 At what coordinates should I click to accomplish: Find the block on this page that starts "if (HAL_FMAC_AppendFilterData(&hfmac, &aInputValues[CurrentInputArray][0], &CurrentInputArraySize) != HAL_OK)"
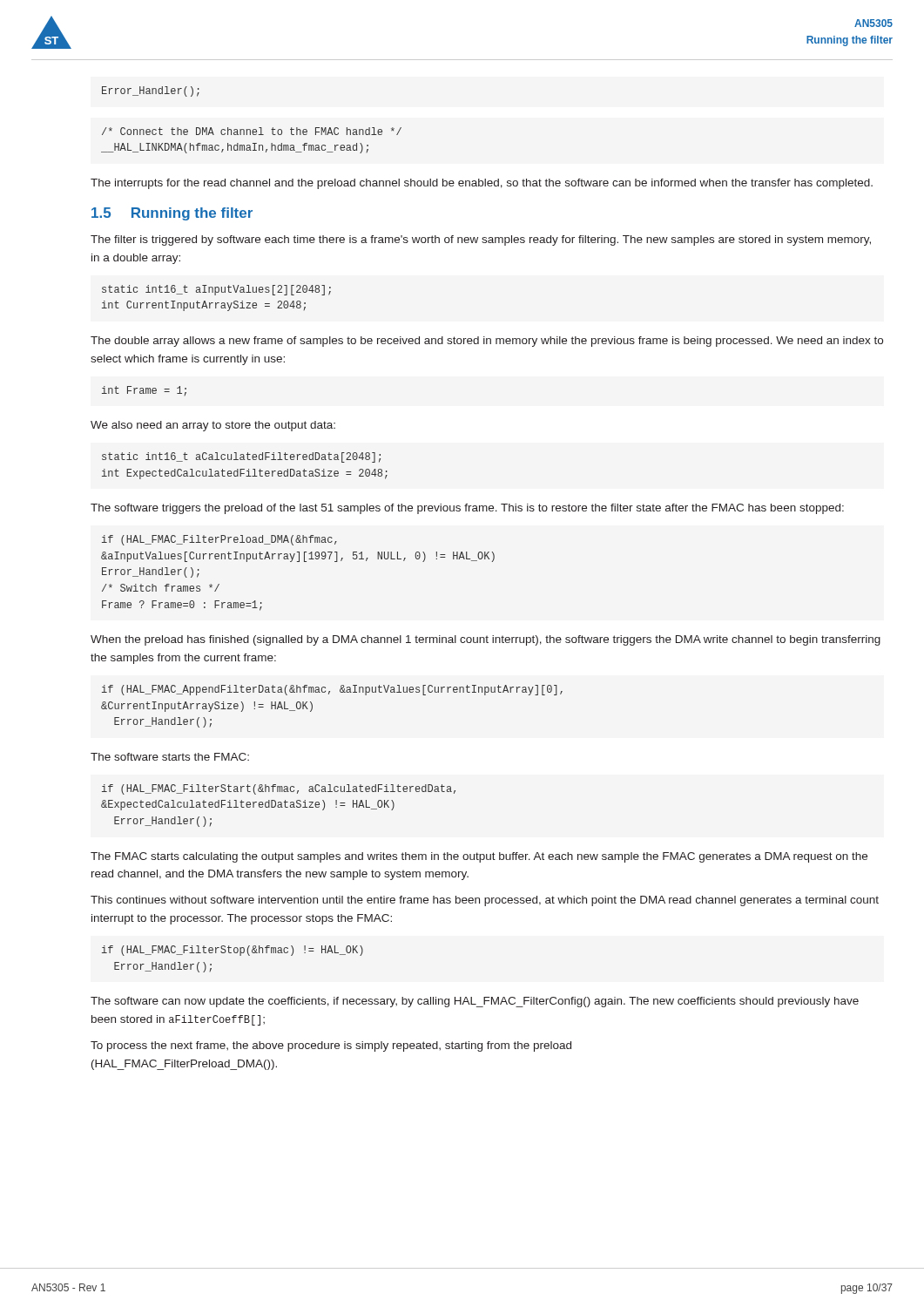332,690
